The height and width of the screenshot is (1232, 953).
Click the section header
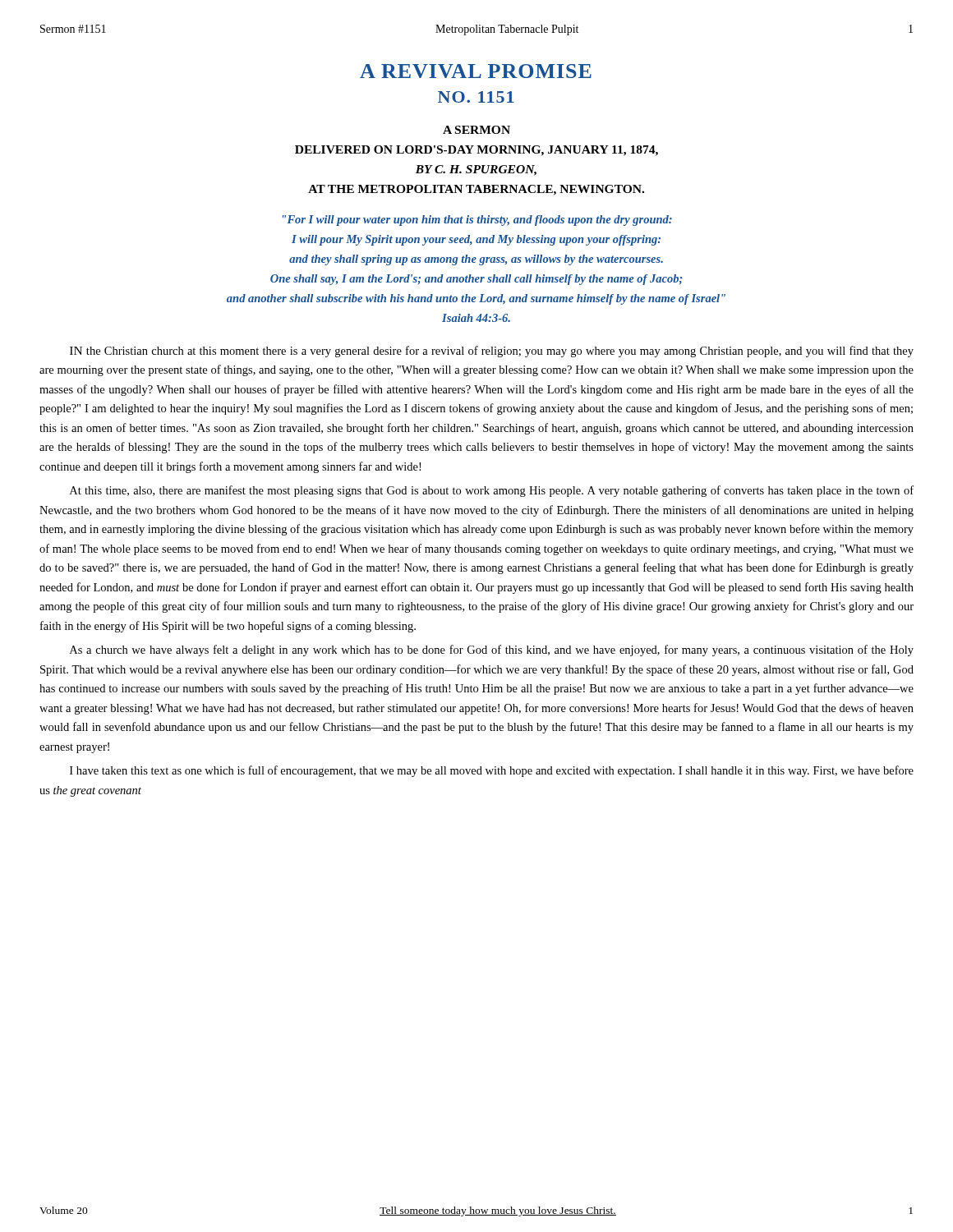pyautogui.click(x=476, y=160)
